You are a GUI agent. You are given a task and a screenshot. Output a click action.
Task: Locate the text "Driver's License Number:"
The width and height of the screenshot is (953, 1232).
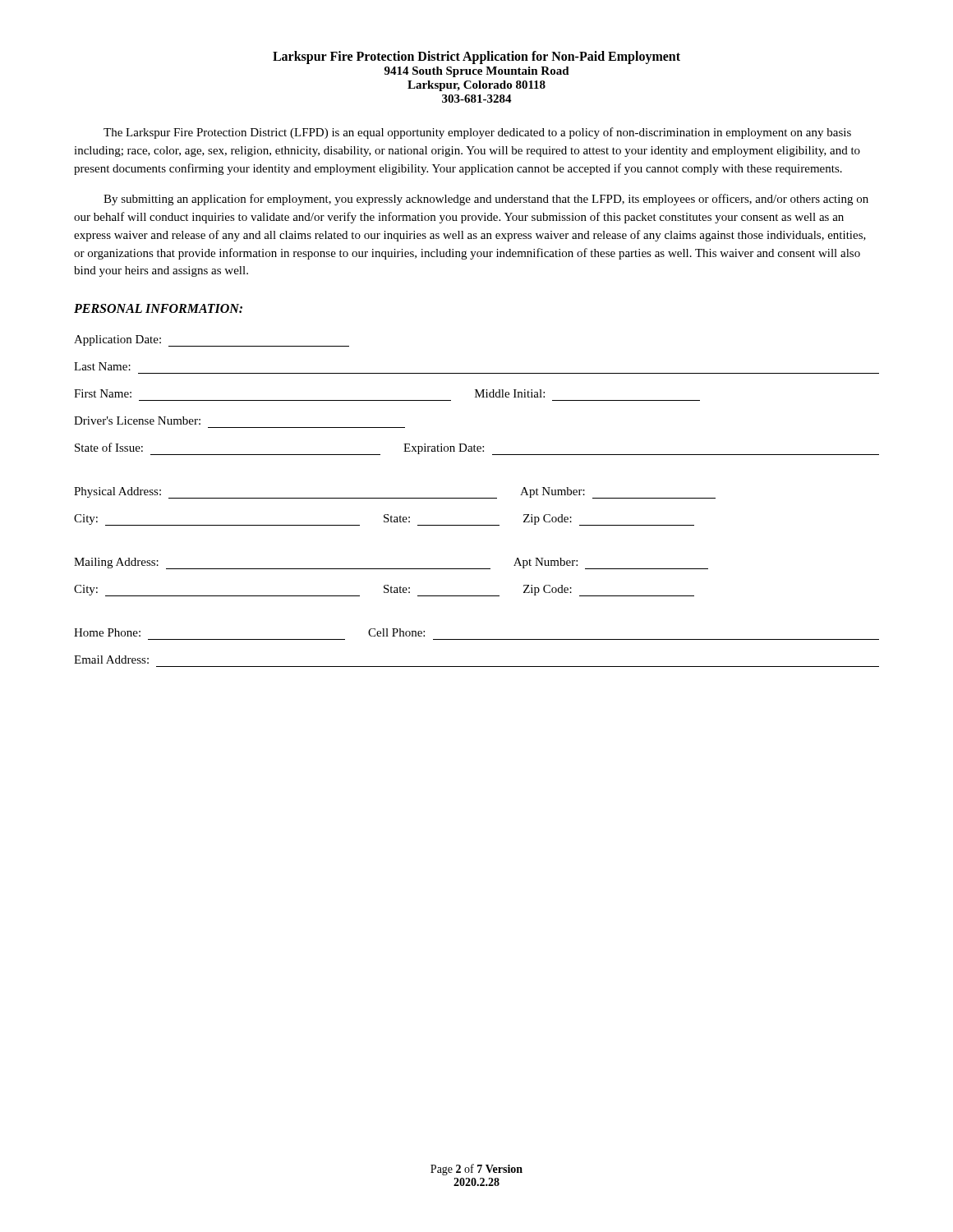[x=137, y=421]
